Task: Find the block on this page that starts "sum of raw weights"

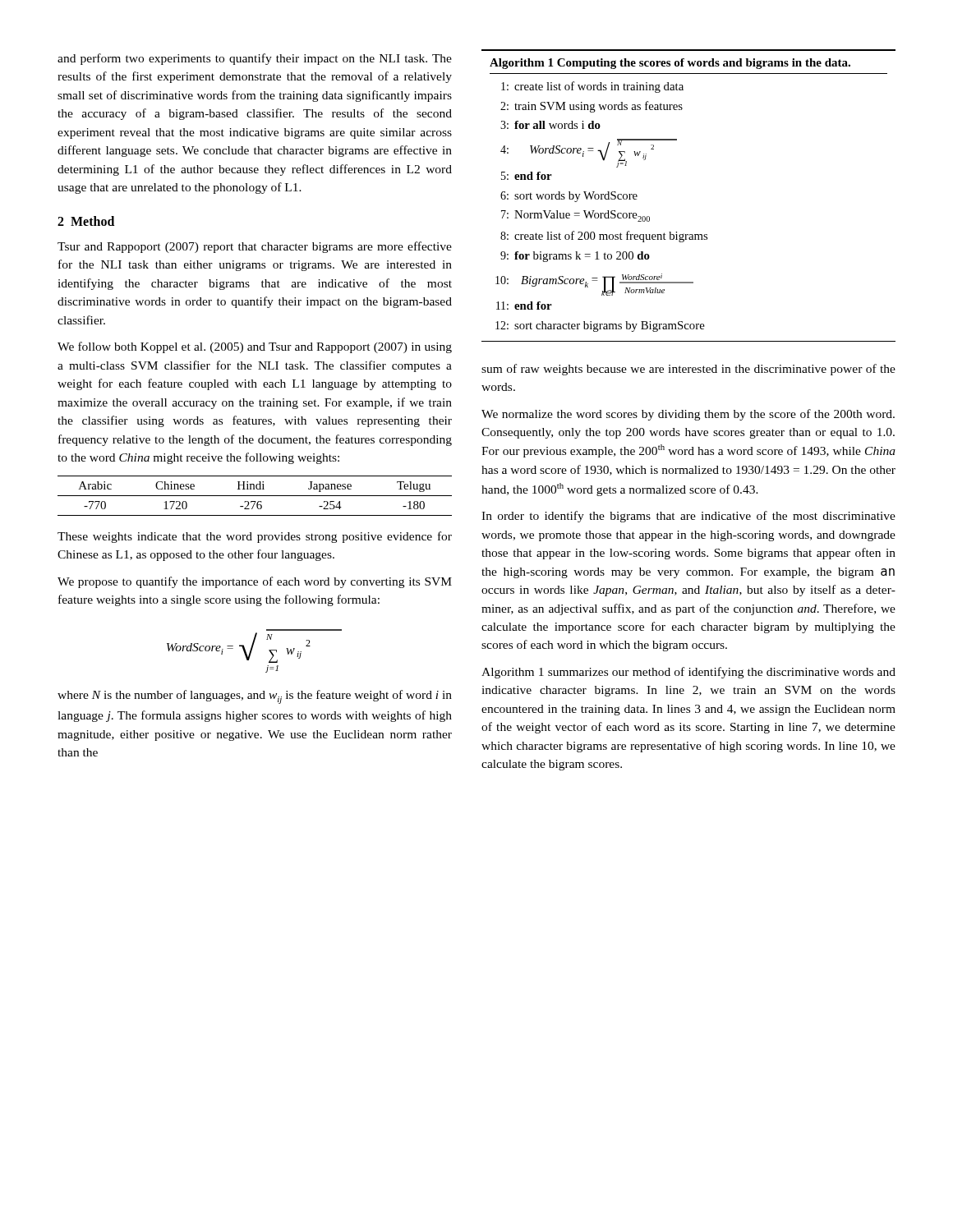Action: click(x=688, y=566)
